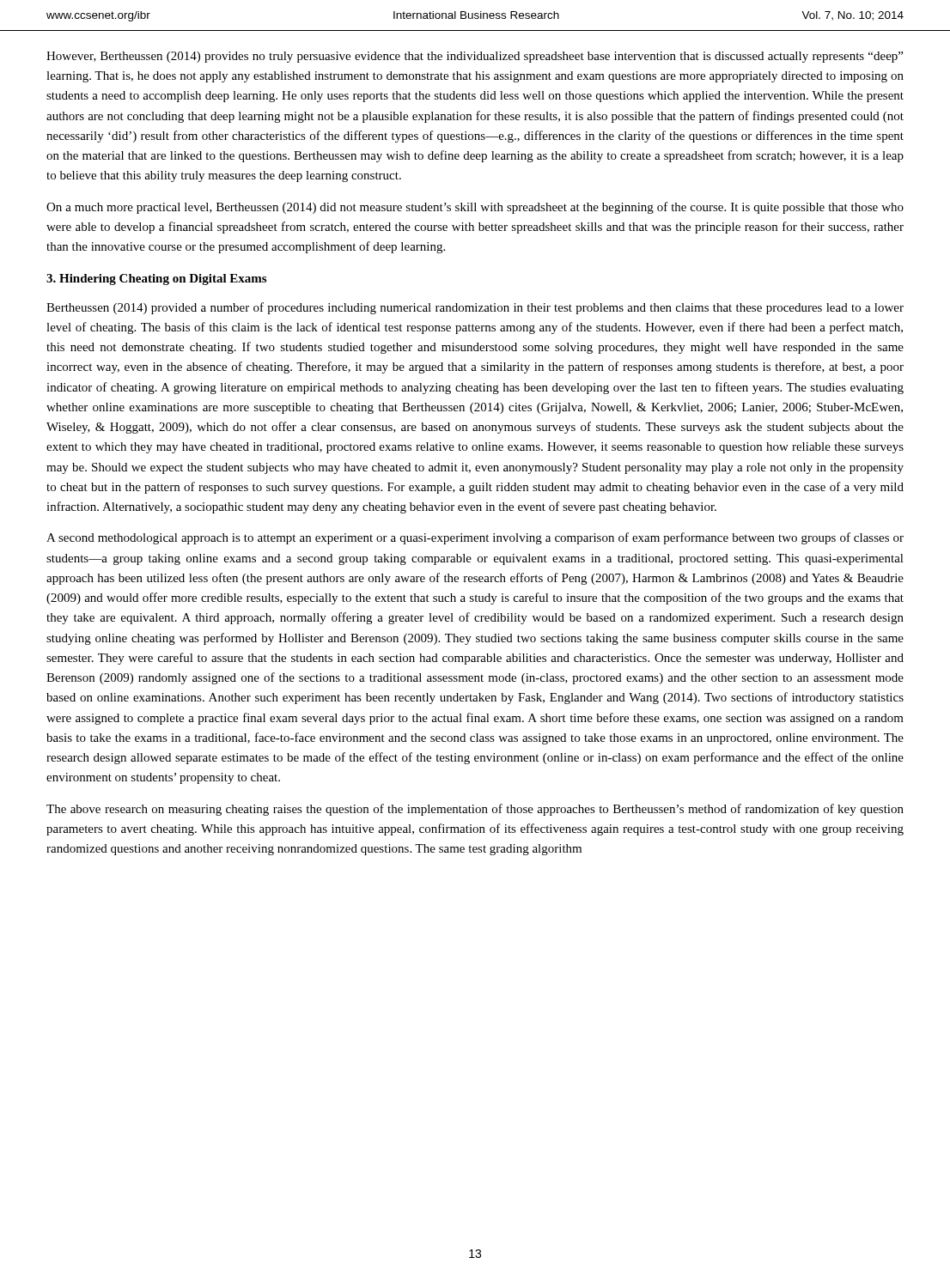Image resolution: width=950 pixels, height=1288 pixels.
Task: Locate the block of text that opens with "On a much more practical level, Bertheussen (2014)"
Action: (x=475, y=227)
